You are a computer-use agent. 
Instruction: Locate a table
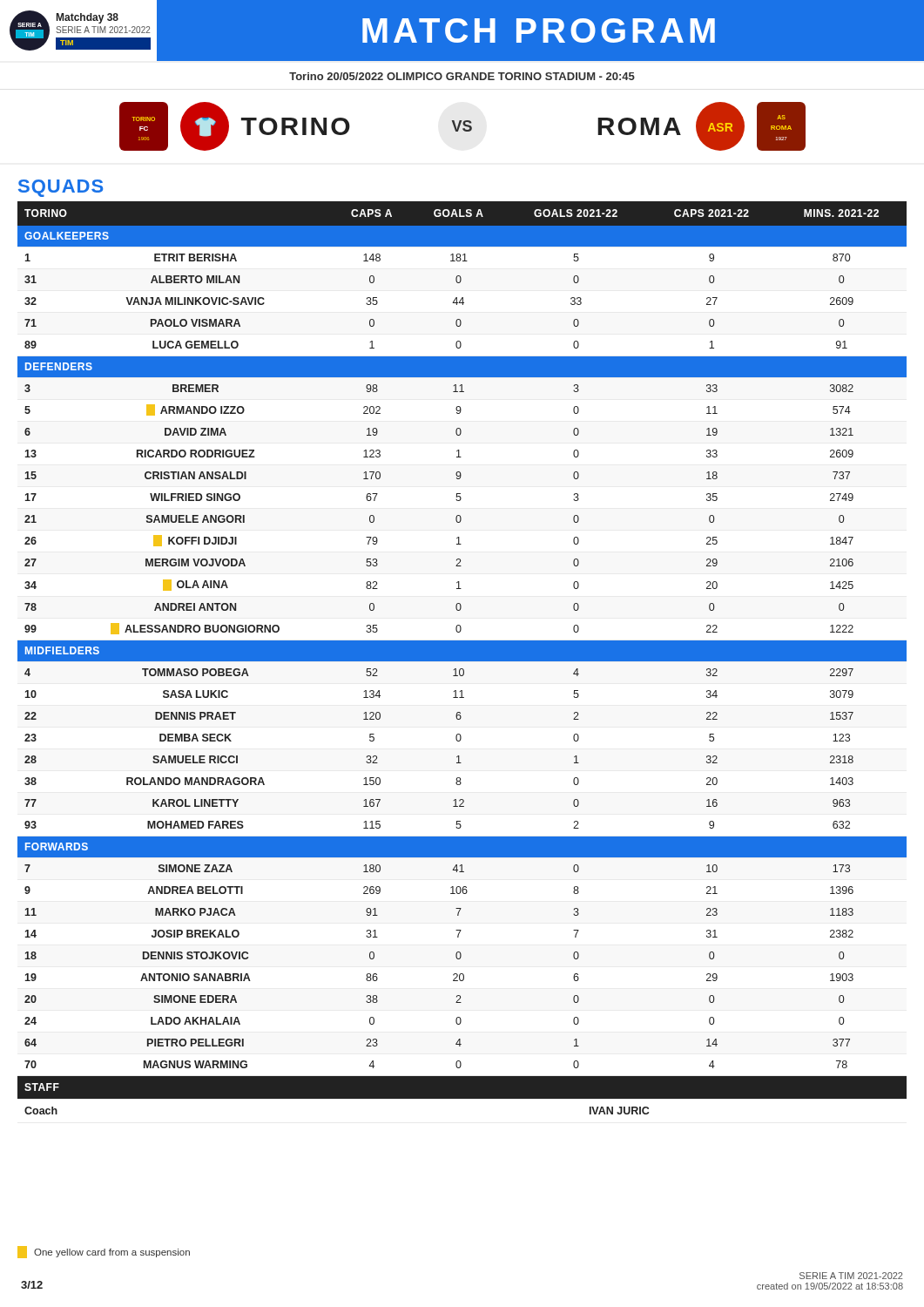coord(462,662)
